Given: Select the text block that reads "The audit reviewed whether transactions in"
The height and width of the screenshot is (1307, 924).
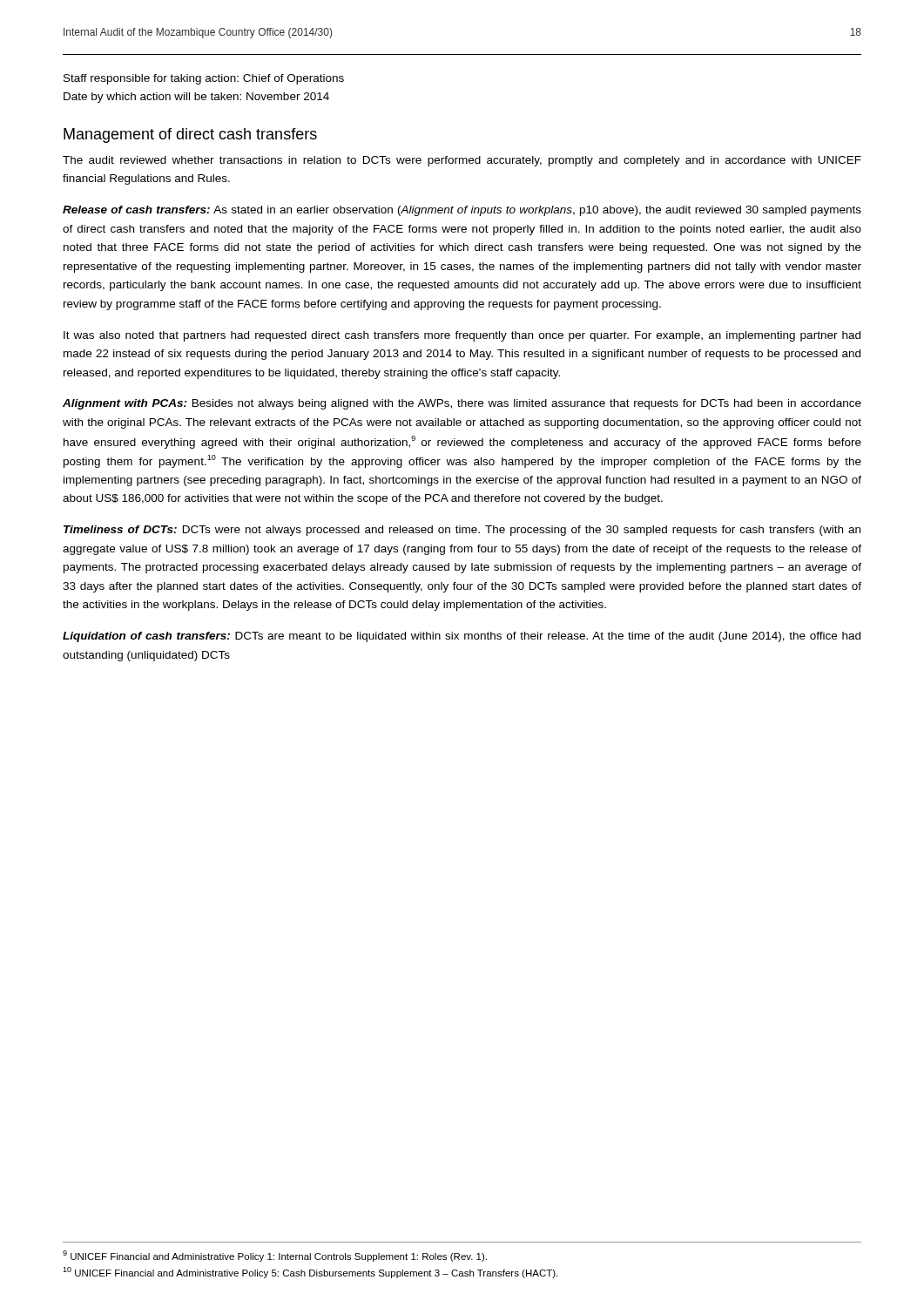Looking at the screenshot, I should pyautogui.click(x=462, y=169).
